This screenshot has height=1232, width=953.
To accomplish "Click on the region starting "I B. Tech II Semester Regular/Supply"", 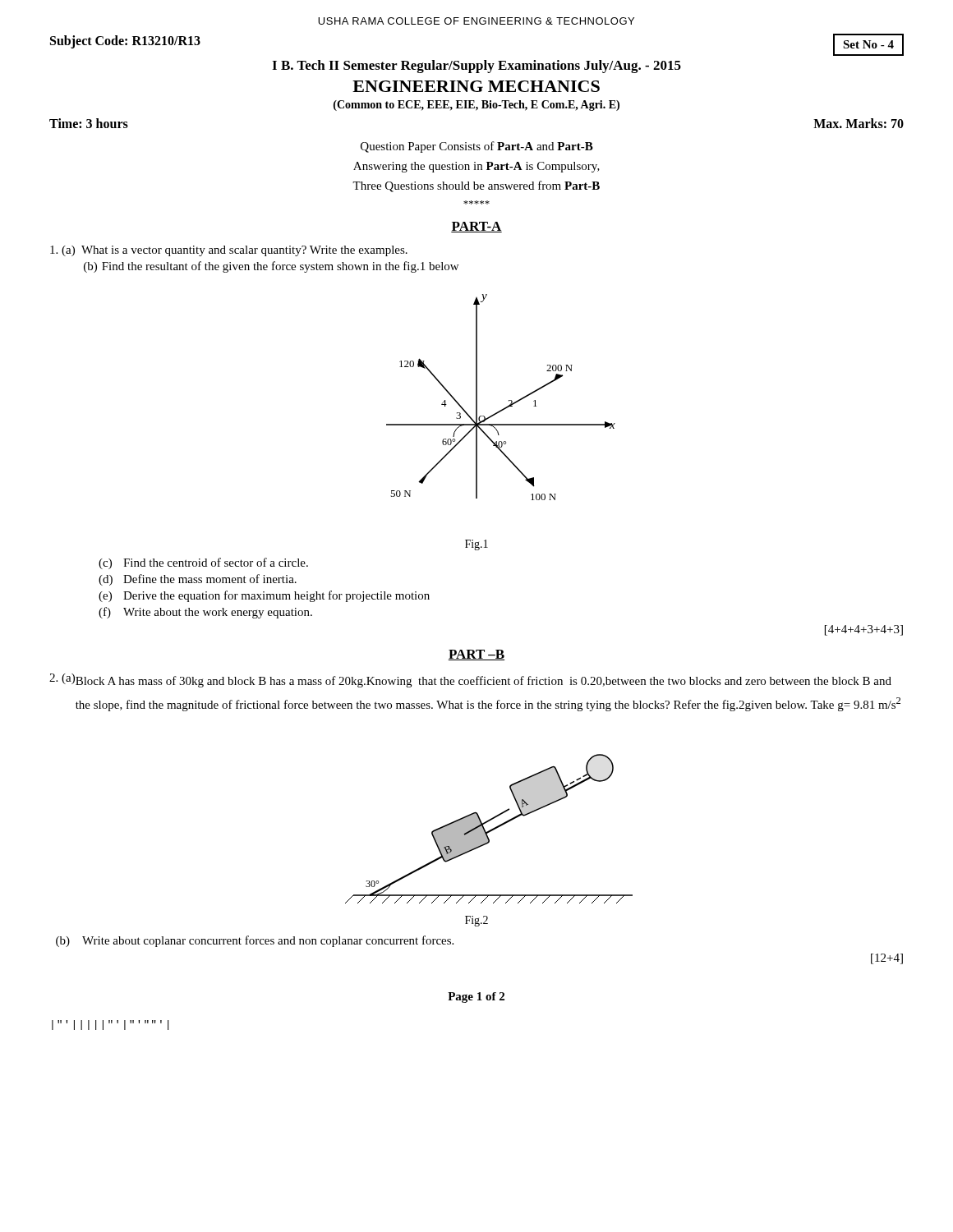I will (476, 65).
